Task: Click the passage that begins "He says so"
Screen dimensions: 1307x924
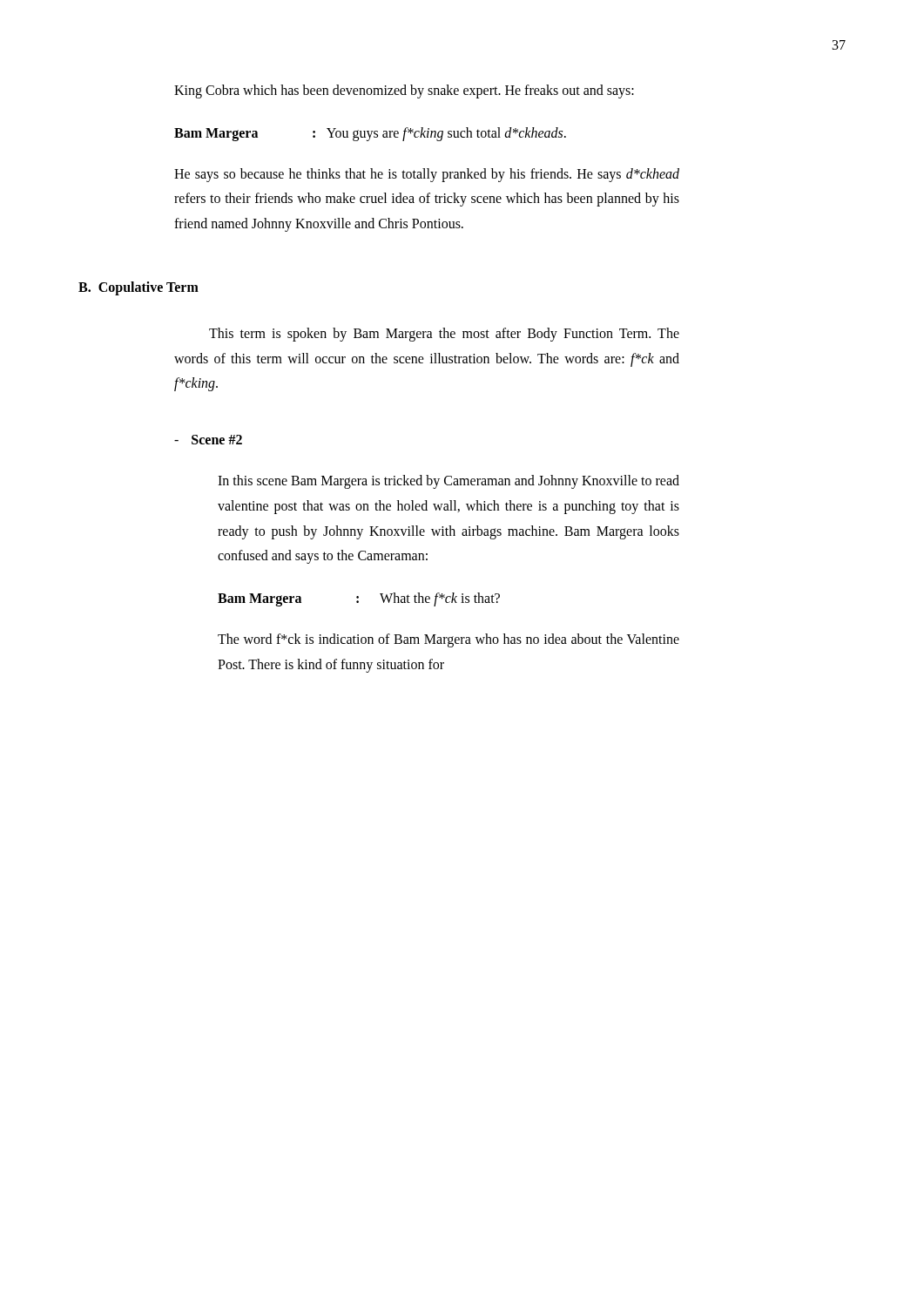Action: [x=427, y=199]
